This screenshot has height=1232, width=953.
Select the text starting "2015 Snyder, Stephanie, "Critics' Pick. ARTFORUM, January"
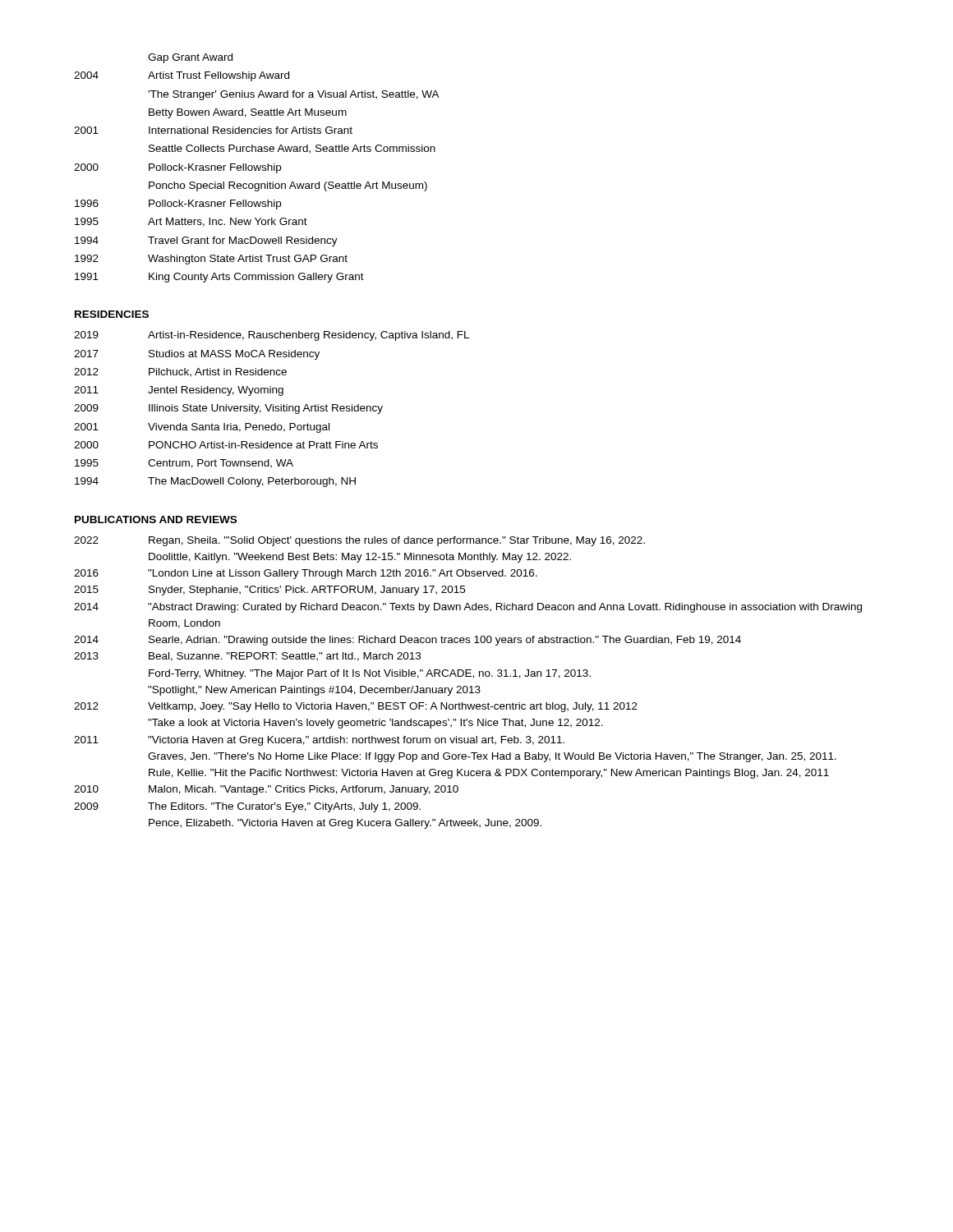coord(476,590)
